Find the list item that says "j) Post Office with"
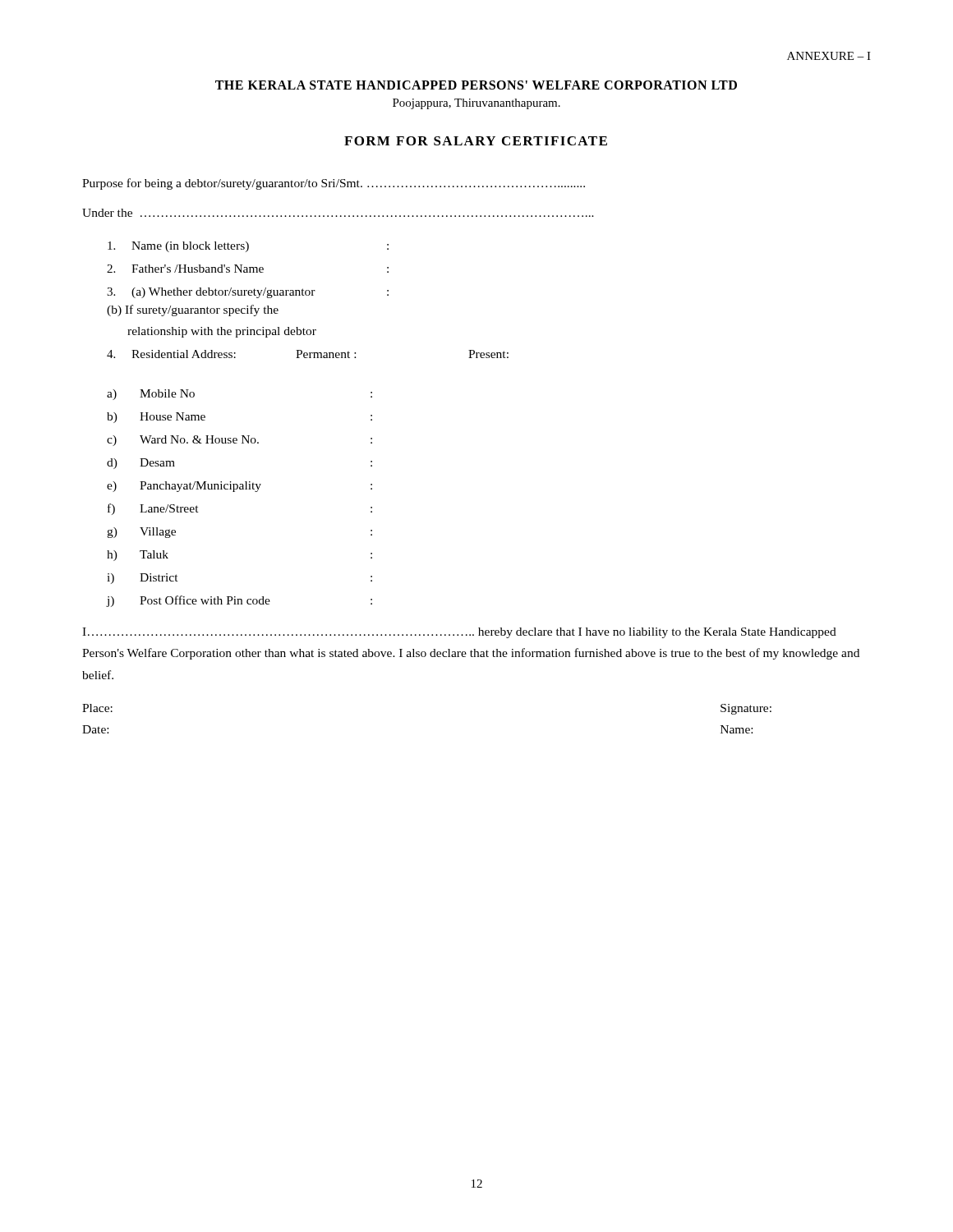953x1232 pixels. pos(240,600)
